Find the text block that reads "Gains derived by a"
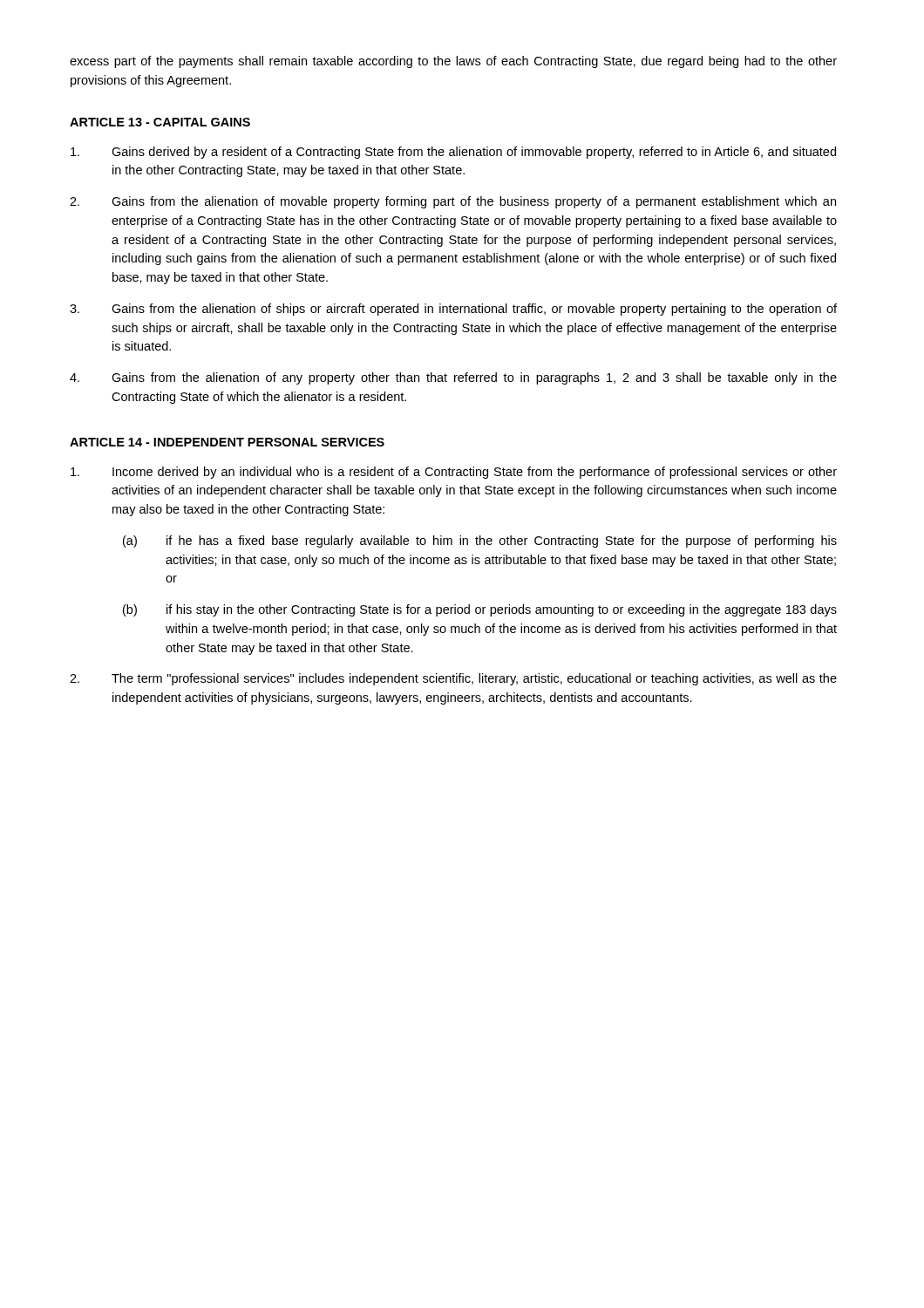Image resolution: width=924 pixels, height=1308 pixels. (x=453, y=162)
